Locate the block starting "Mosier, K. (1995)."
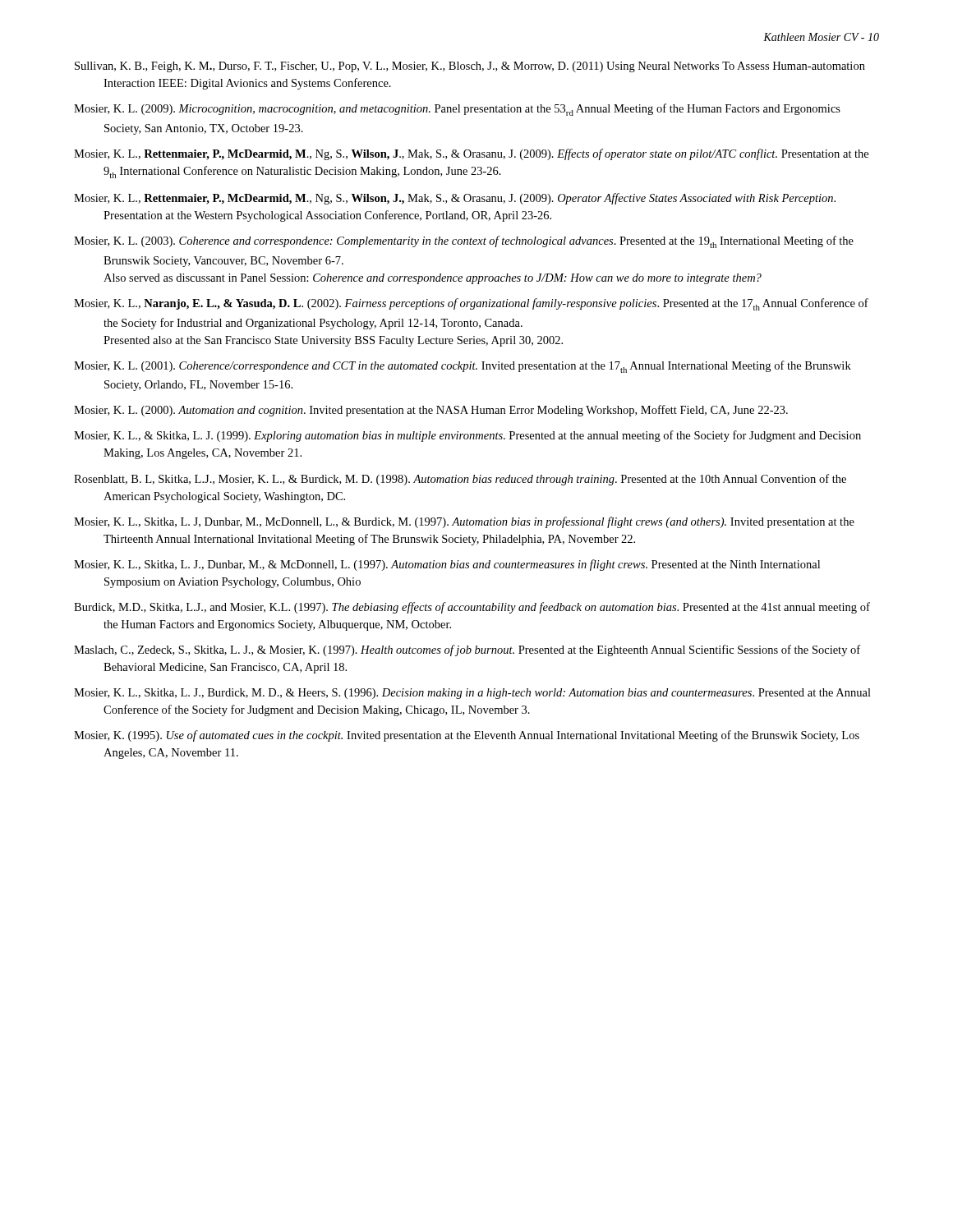This screenshot has width=953, height=1232. click(467, 743)
